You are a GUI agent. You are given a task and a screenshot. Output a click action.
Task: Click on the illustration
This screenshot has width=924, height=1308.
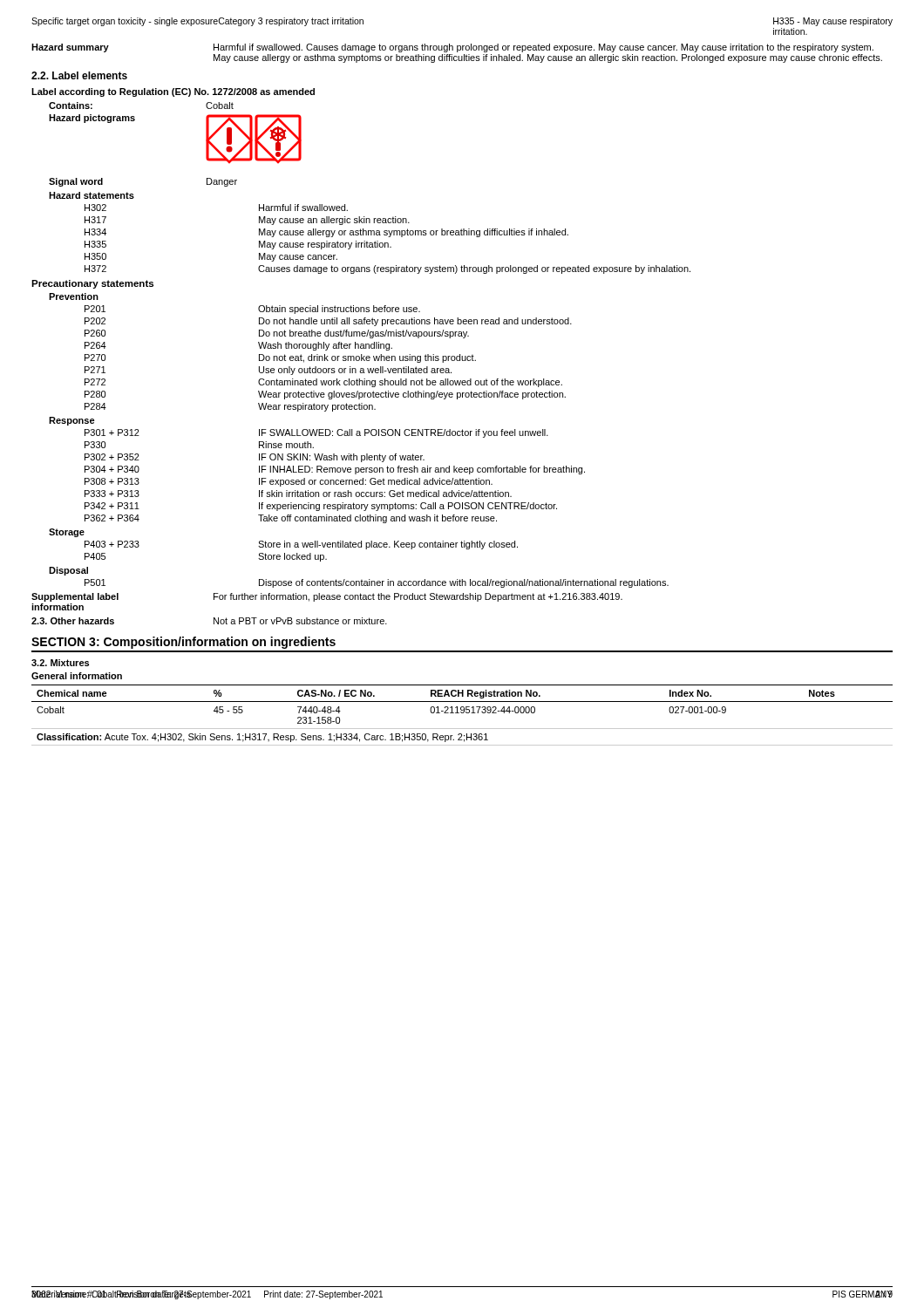pyautogui.click(x=254, y=143)
